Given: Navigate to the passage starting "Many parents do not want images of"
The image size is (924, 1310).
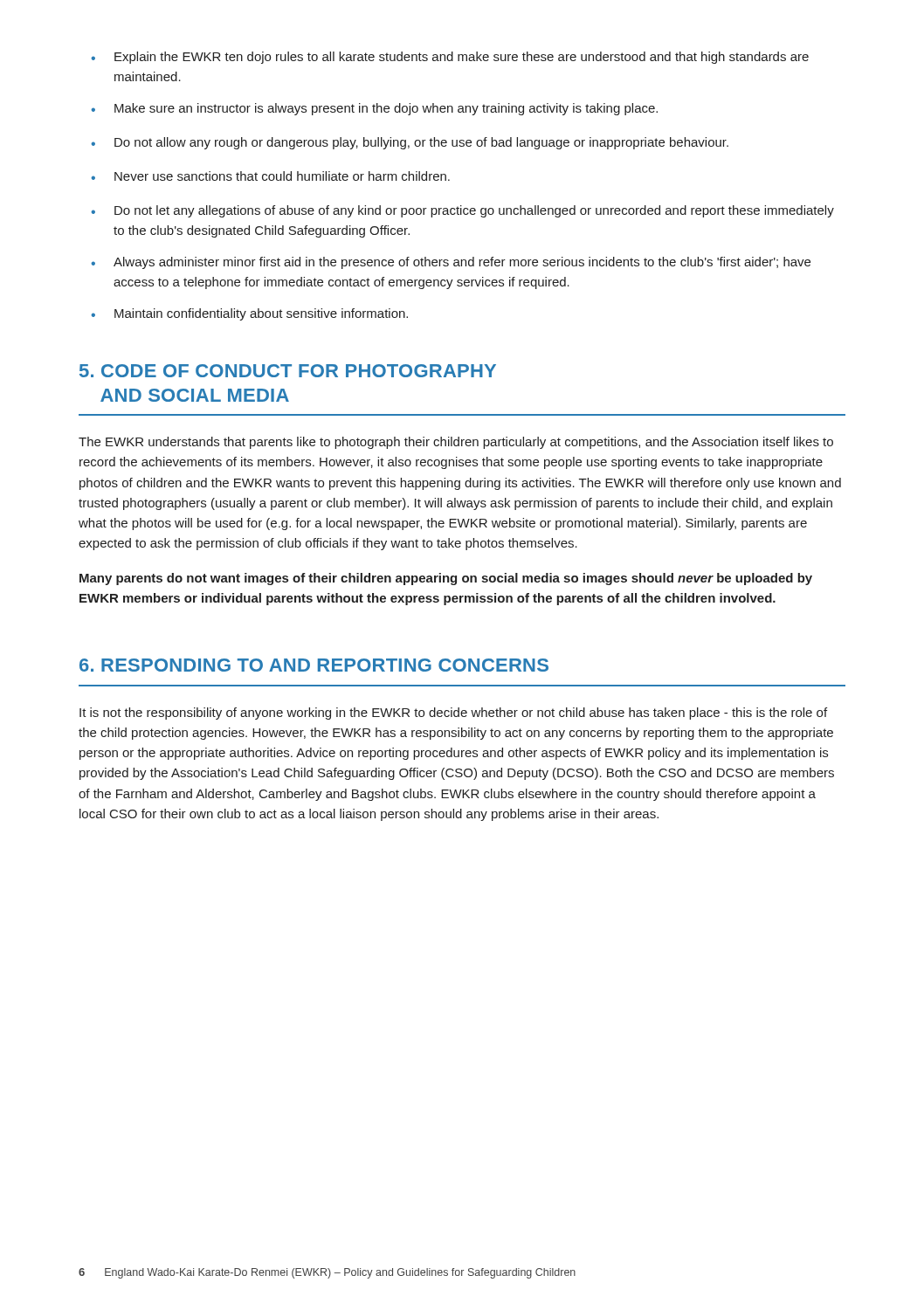Looking at the screenshot, I should pyautogui.click(x=446, y=587).
